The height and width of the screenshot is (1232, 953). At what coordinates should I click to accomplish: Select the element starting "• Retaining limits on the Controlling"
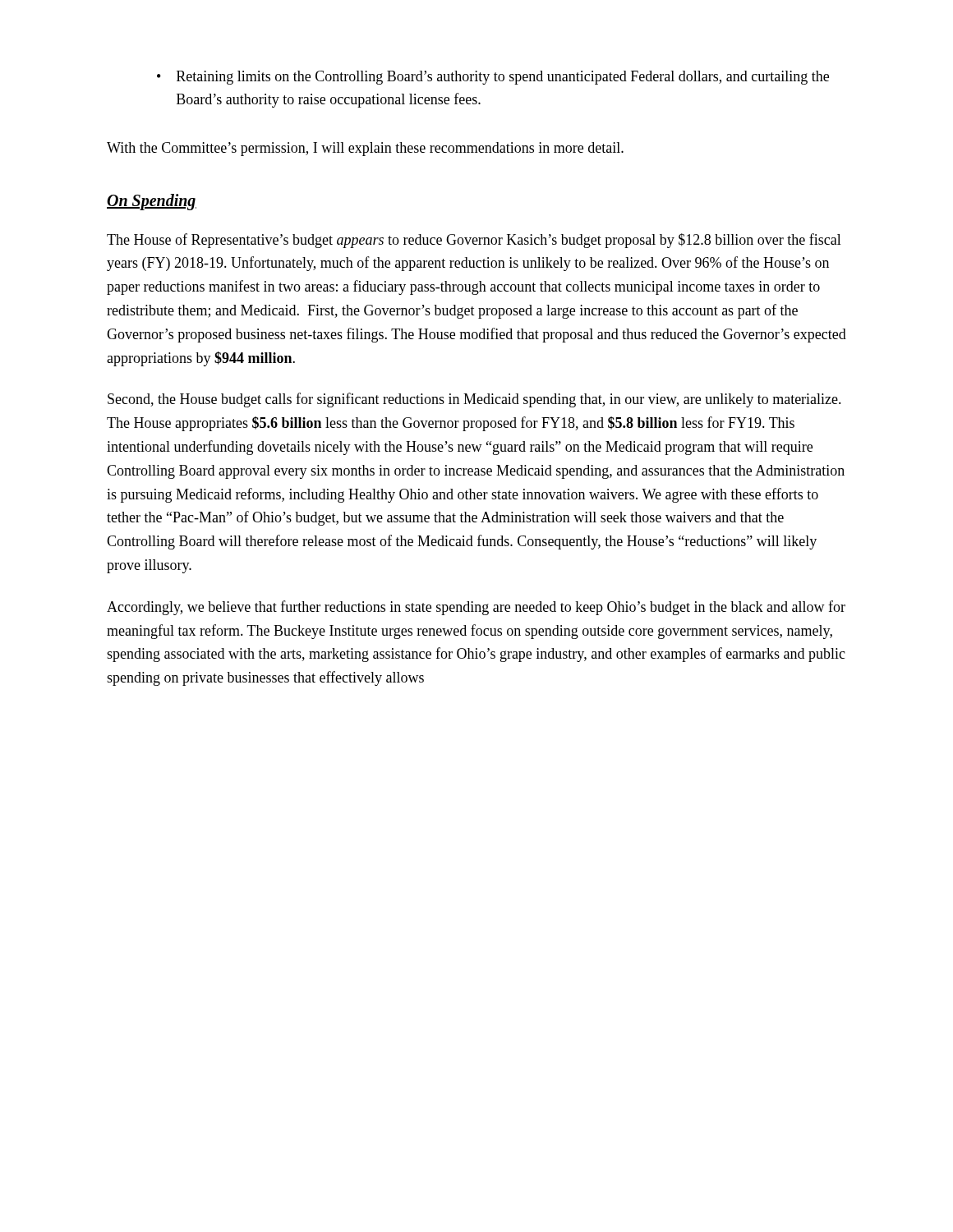(501, 89)
